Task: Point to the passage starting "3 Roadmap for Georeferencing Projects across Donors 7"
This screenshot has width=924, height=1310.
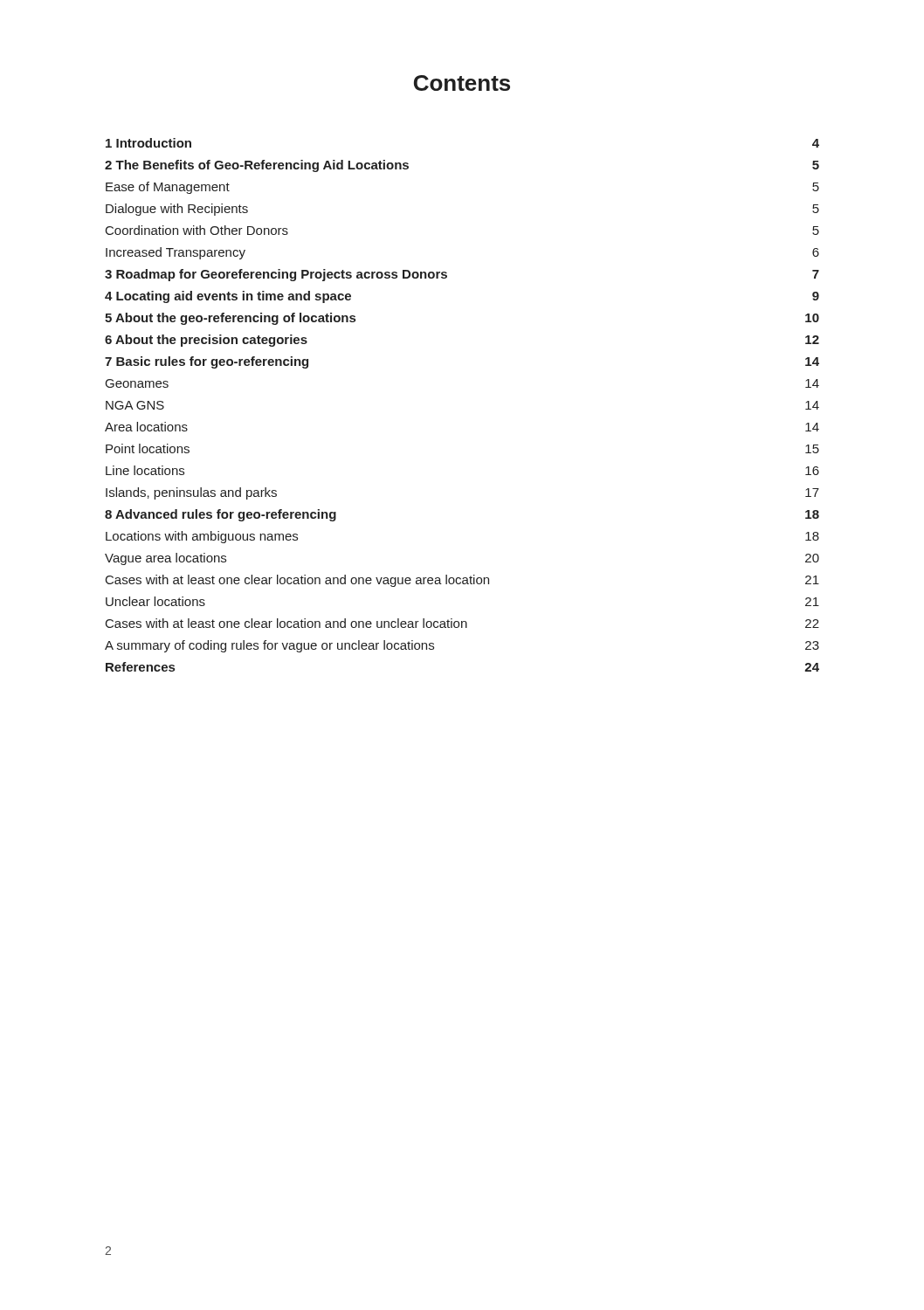Action: [x=273, y=276]
